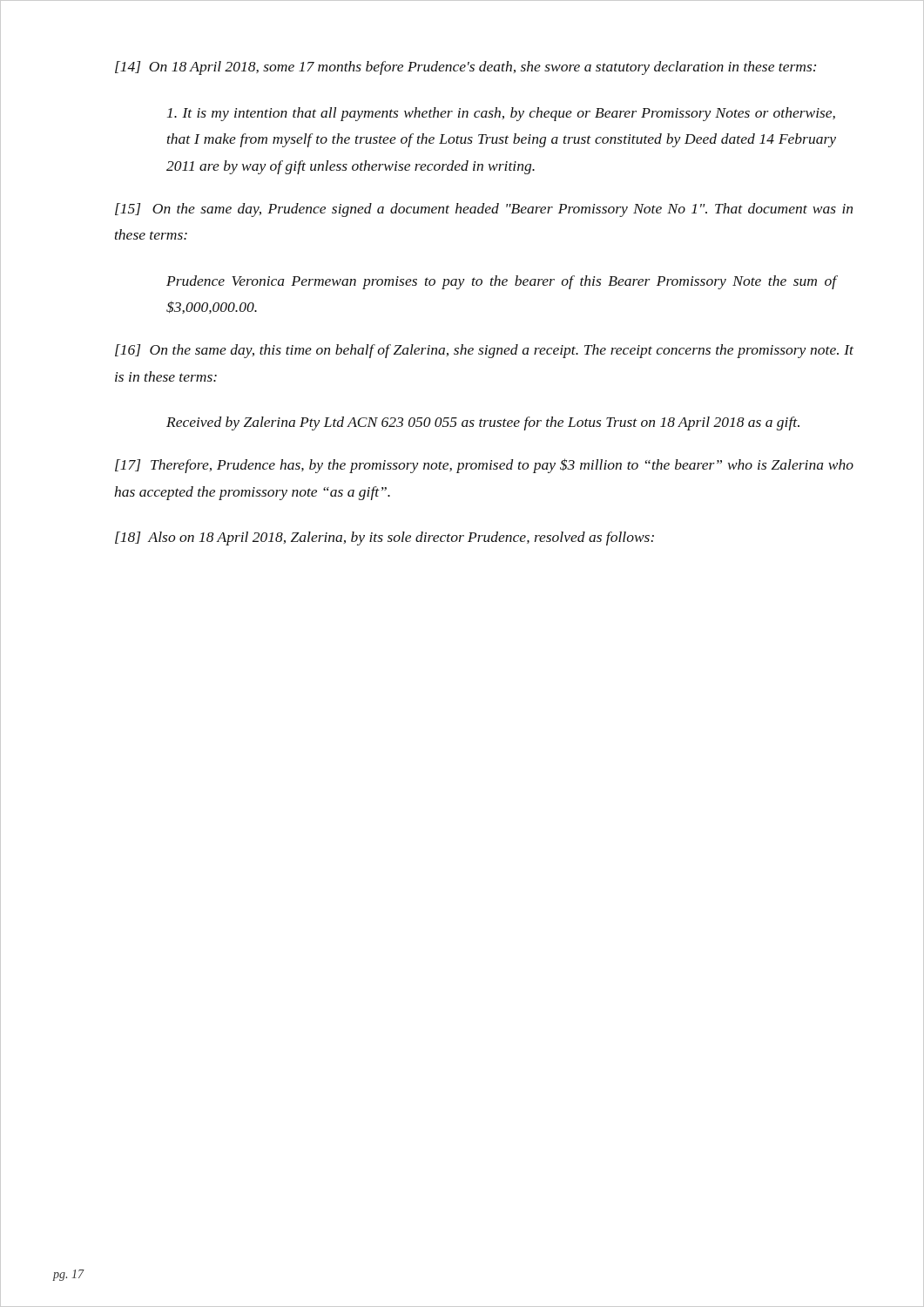Select the text block with the text "[15] On the same day, Prudence signed a"

(x=484, y=221)
